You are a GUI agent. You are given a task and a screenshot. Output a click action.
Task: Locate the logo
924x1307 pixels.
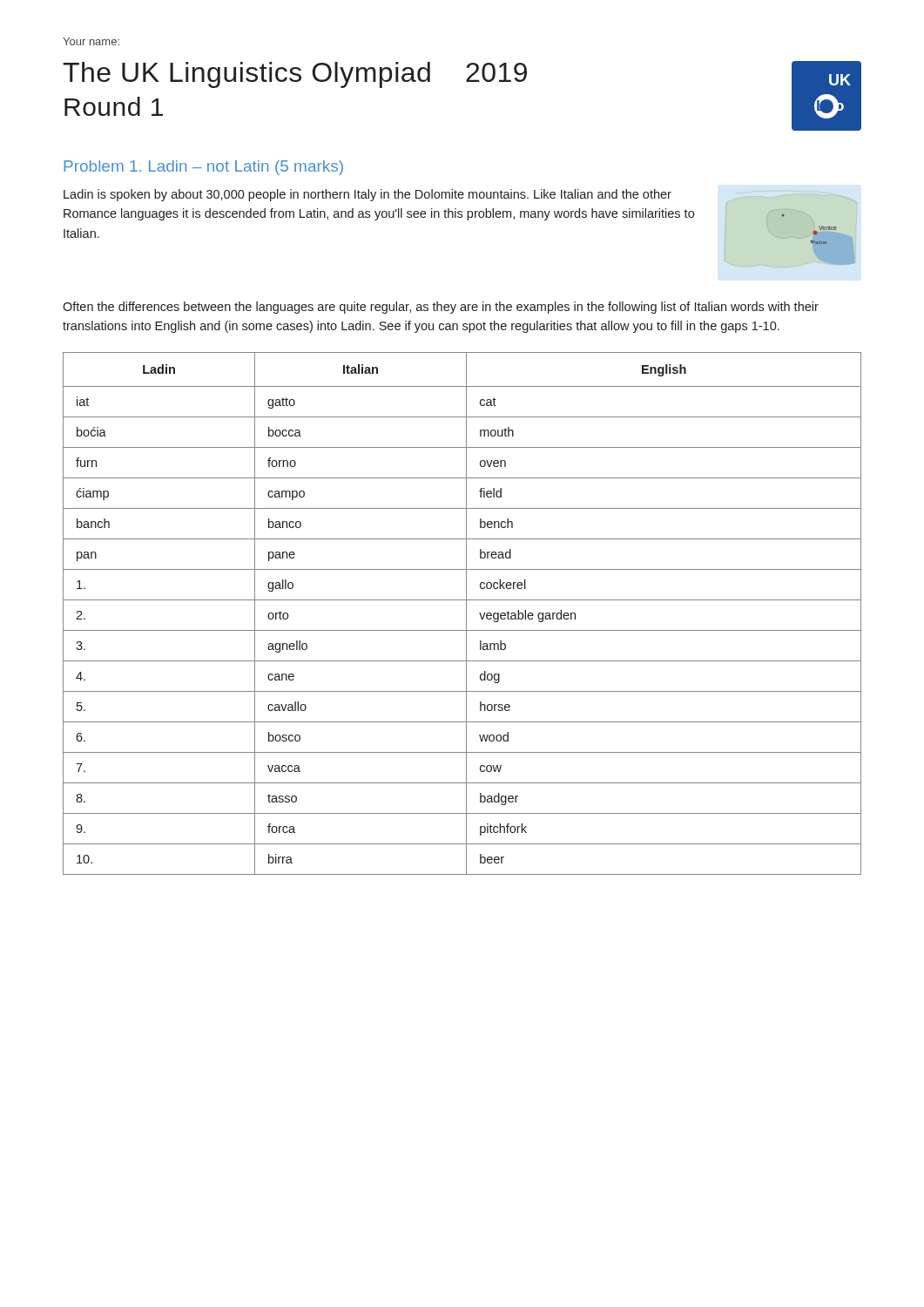click(826, 96)
